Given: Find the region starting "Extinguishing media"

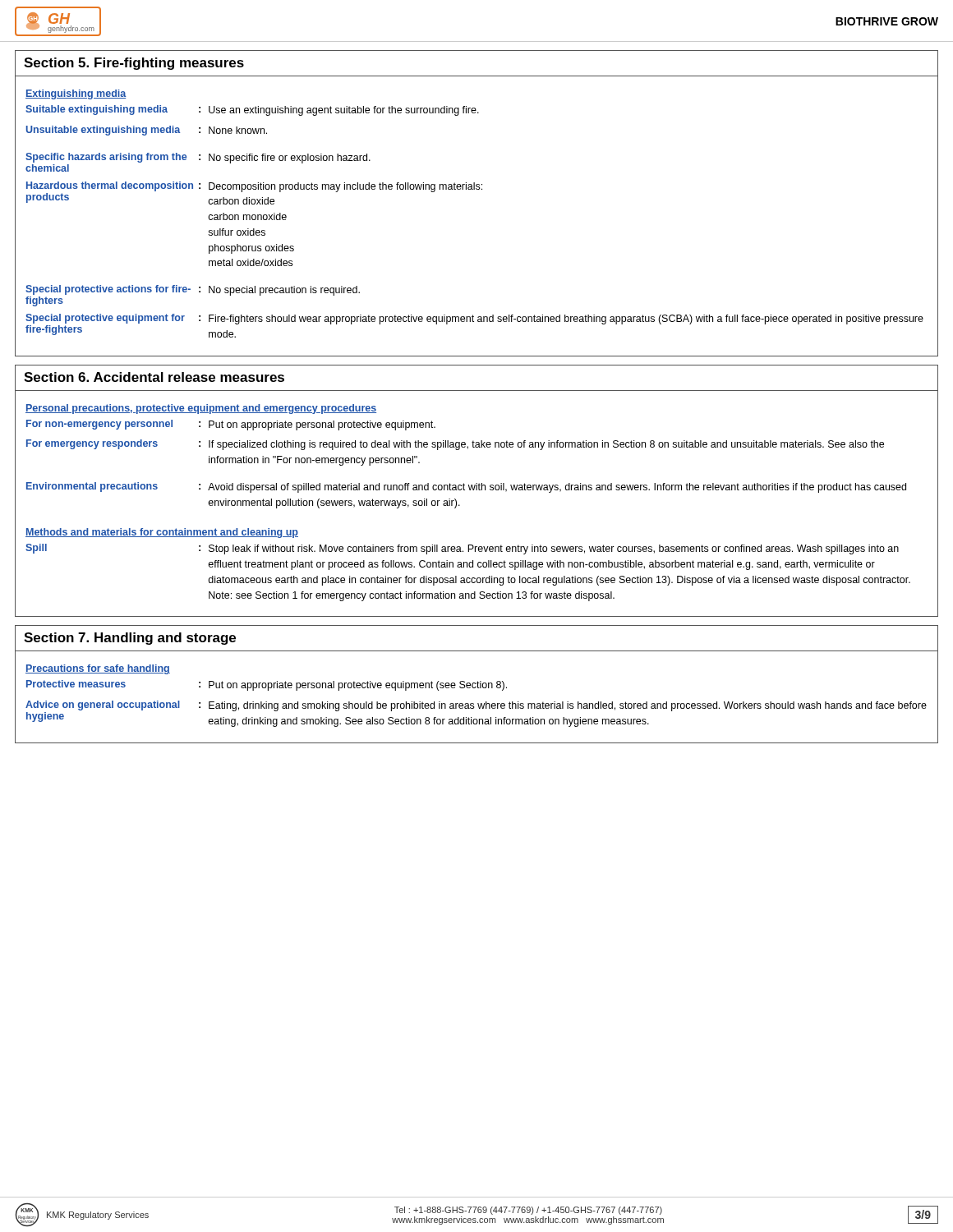Looking at the screenshot, I should pos(76,94).
